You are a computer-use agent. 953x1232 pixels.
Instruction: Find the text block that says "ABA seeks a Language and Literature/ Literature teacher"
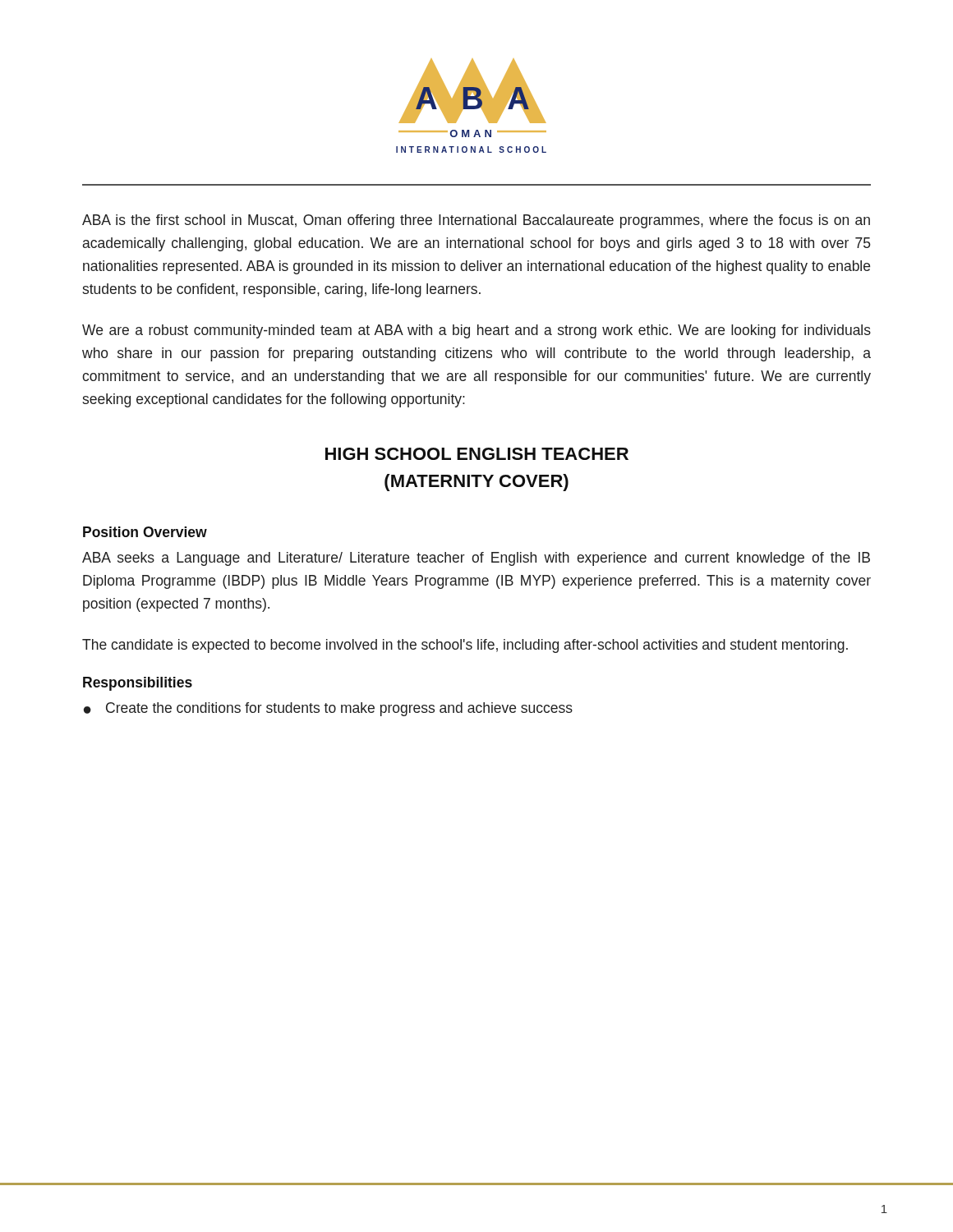click(x=476, y=581)
